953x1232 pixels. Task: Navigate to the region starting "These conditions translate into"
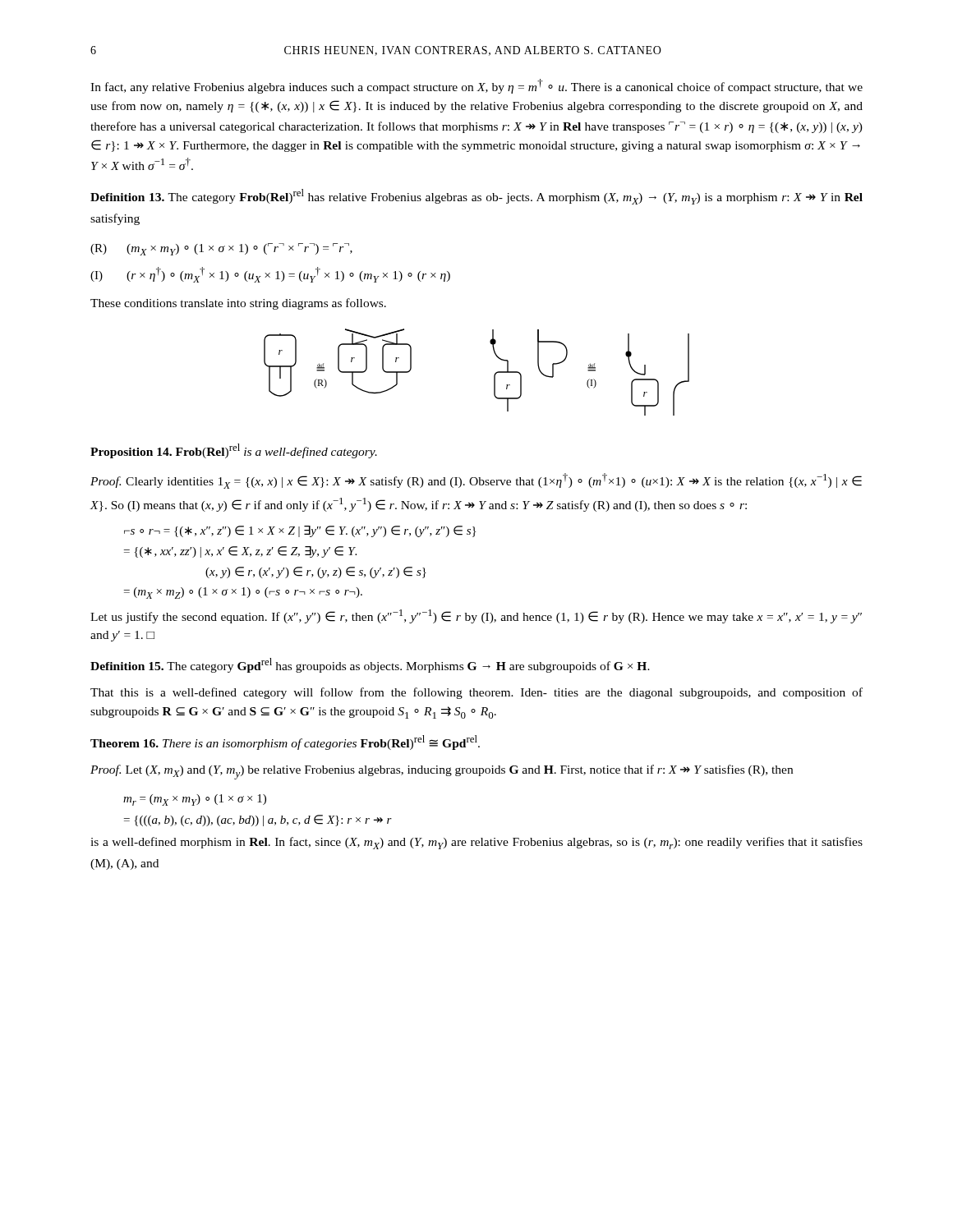click(x=238, y=304)
